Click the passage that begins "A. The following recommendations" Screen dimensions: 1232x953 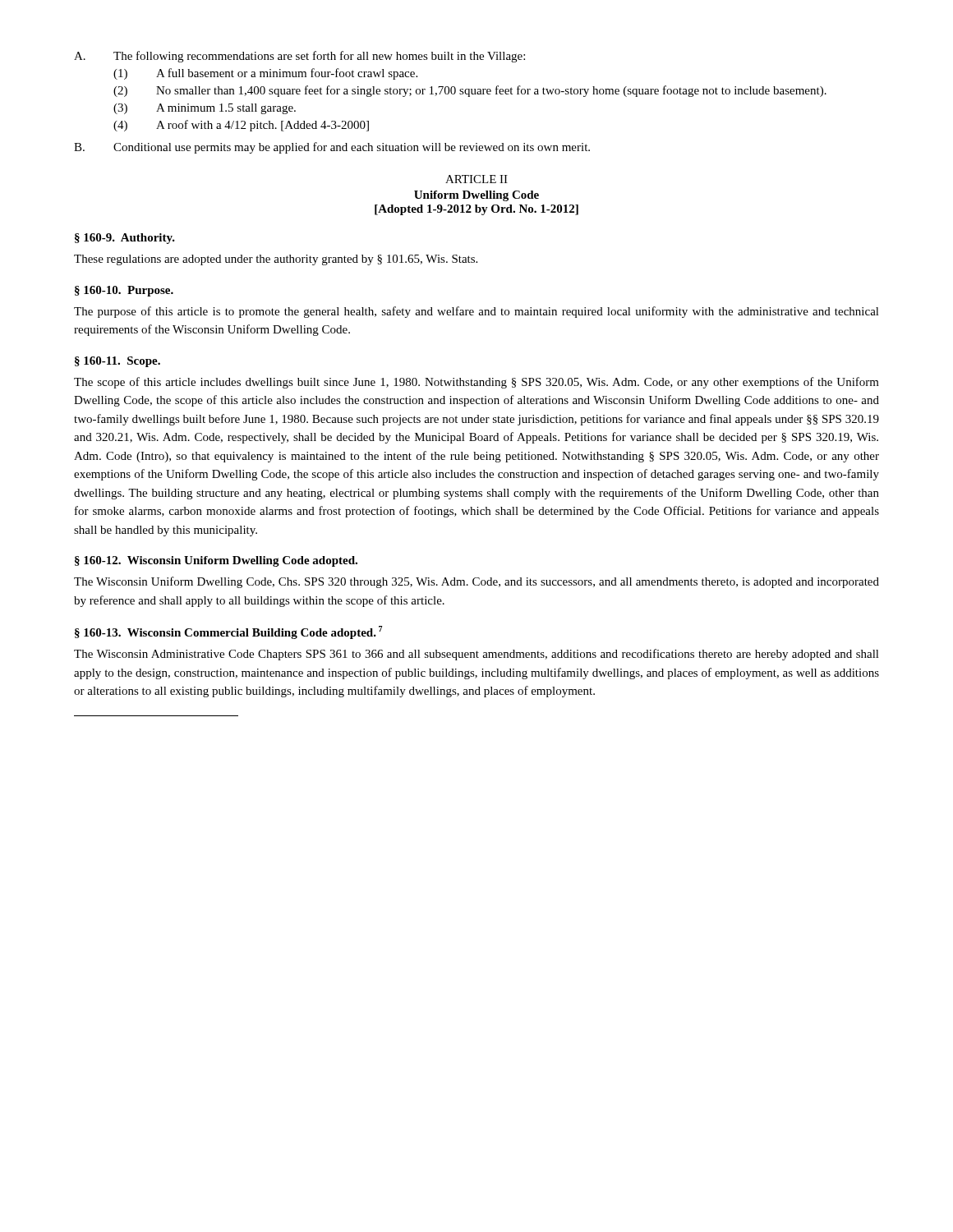pyautogui.click(x=476, y=56)
